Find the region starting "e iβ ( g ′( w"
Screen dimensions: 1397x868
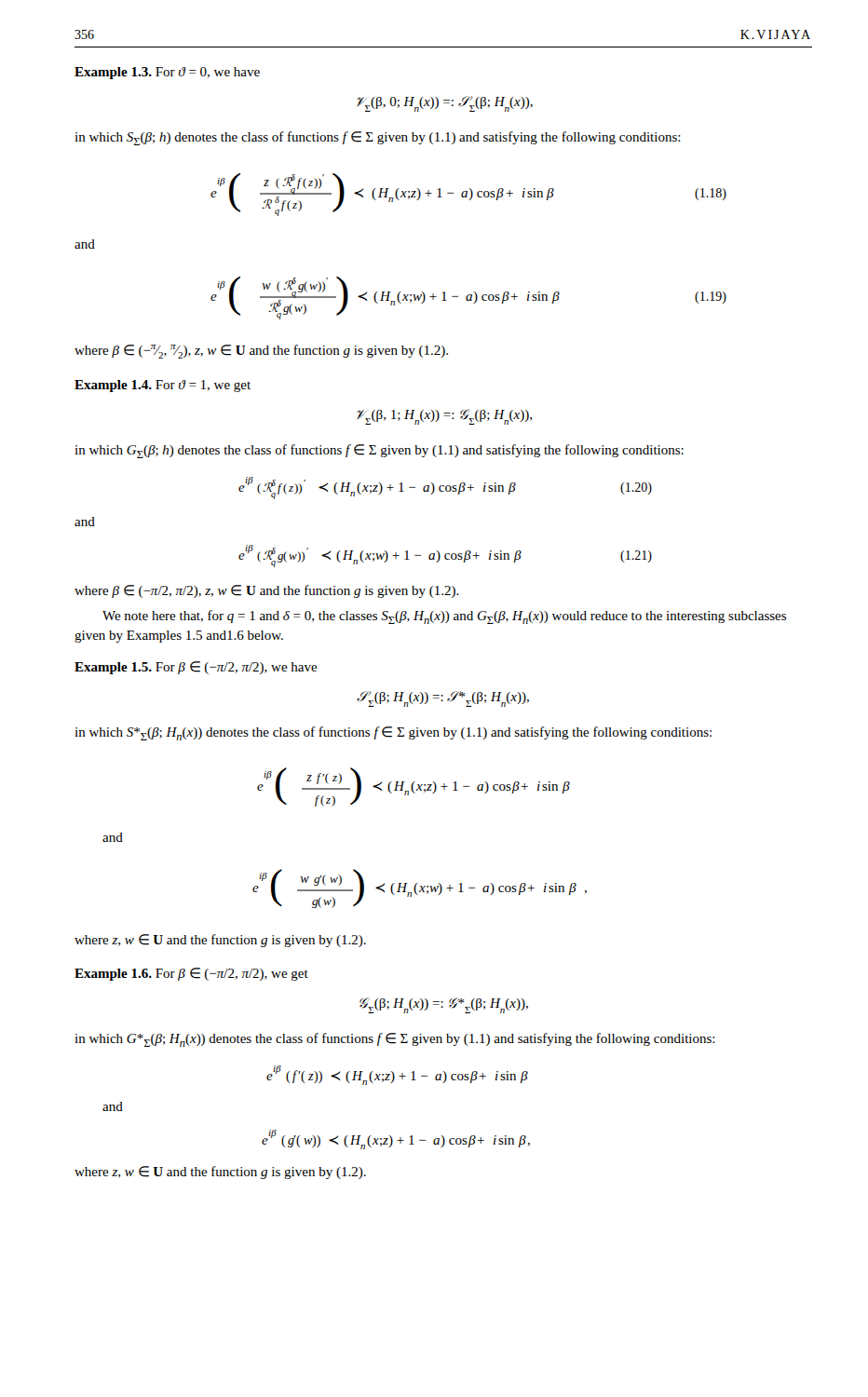point(443,1139)
